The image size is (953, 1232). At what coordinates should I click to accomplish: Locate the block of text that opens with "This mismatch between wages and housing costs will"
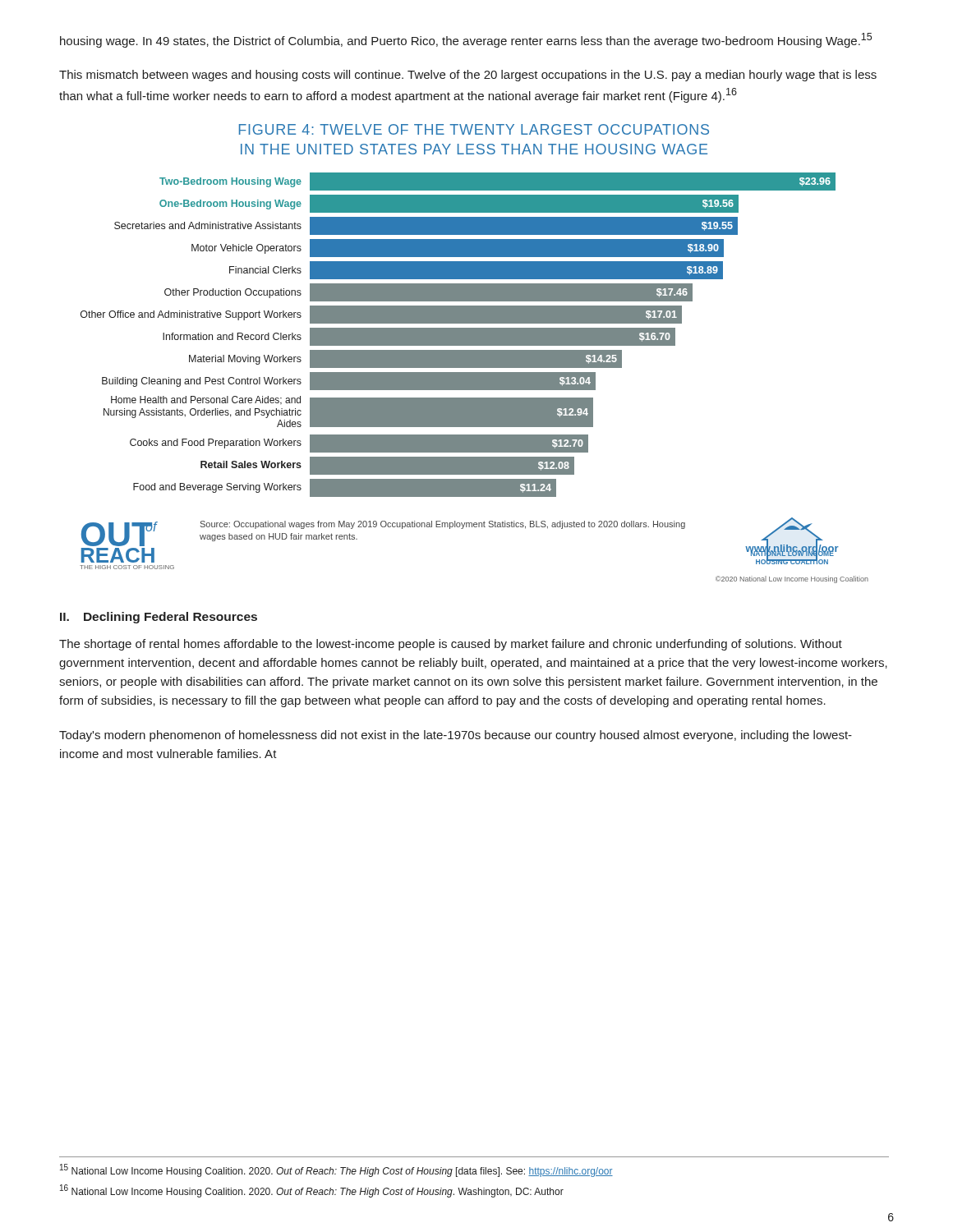click(468, 85)
